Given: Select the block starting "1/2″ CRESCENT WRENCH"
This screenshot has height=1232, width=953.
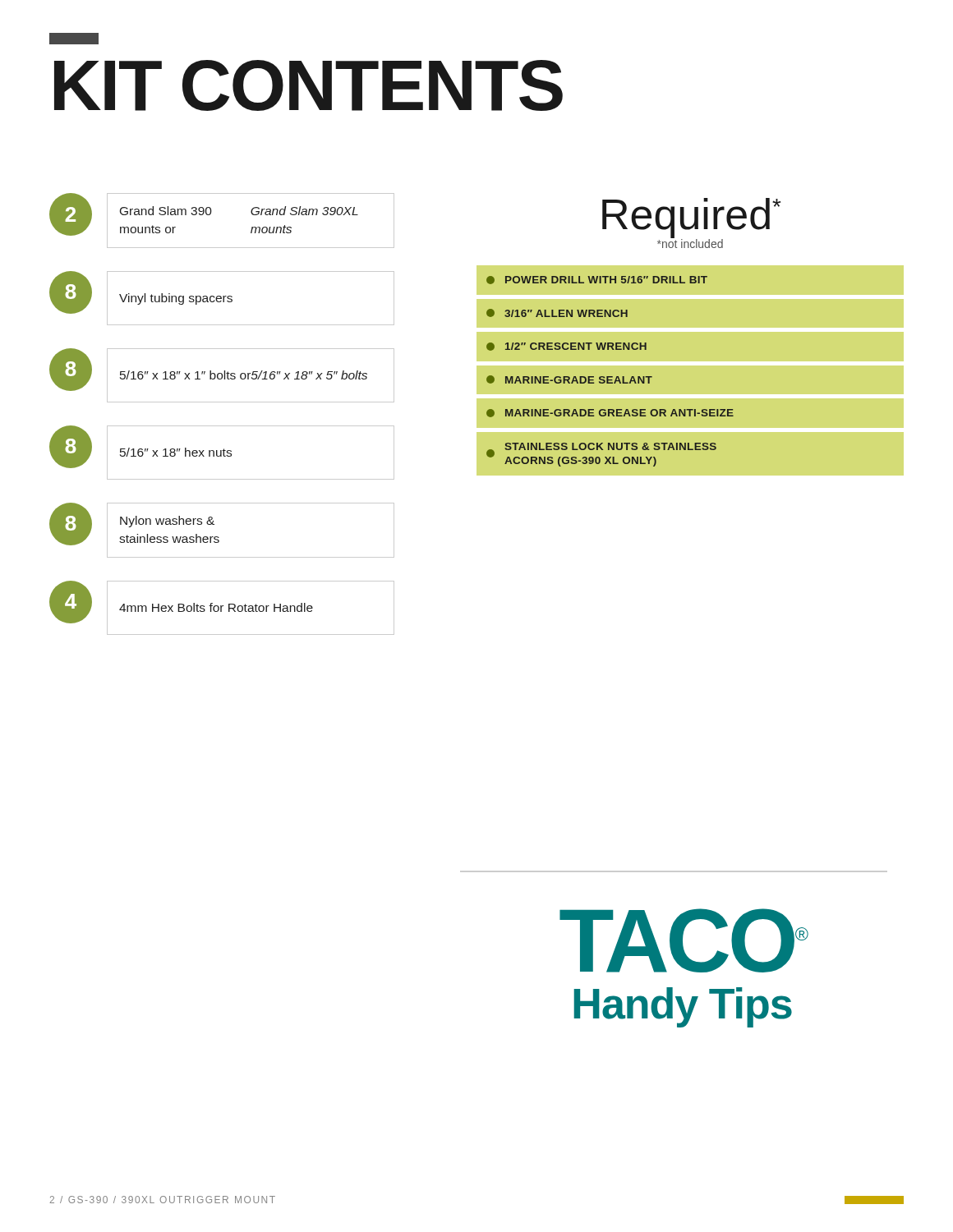Looking at the screenshot, I should 567,346.
